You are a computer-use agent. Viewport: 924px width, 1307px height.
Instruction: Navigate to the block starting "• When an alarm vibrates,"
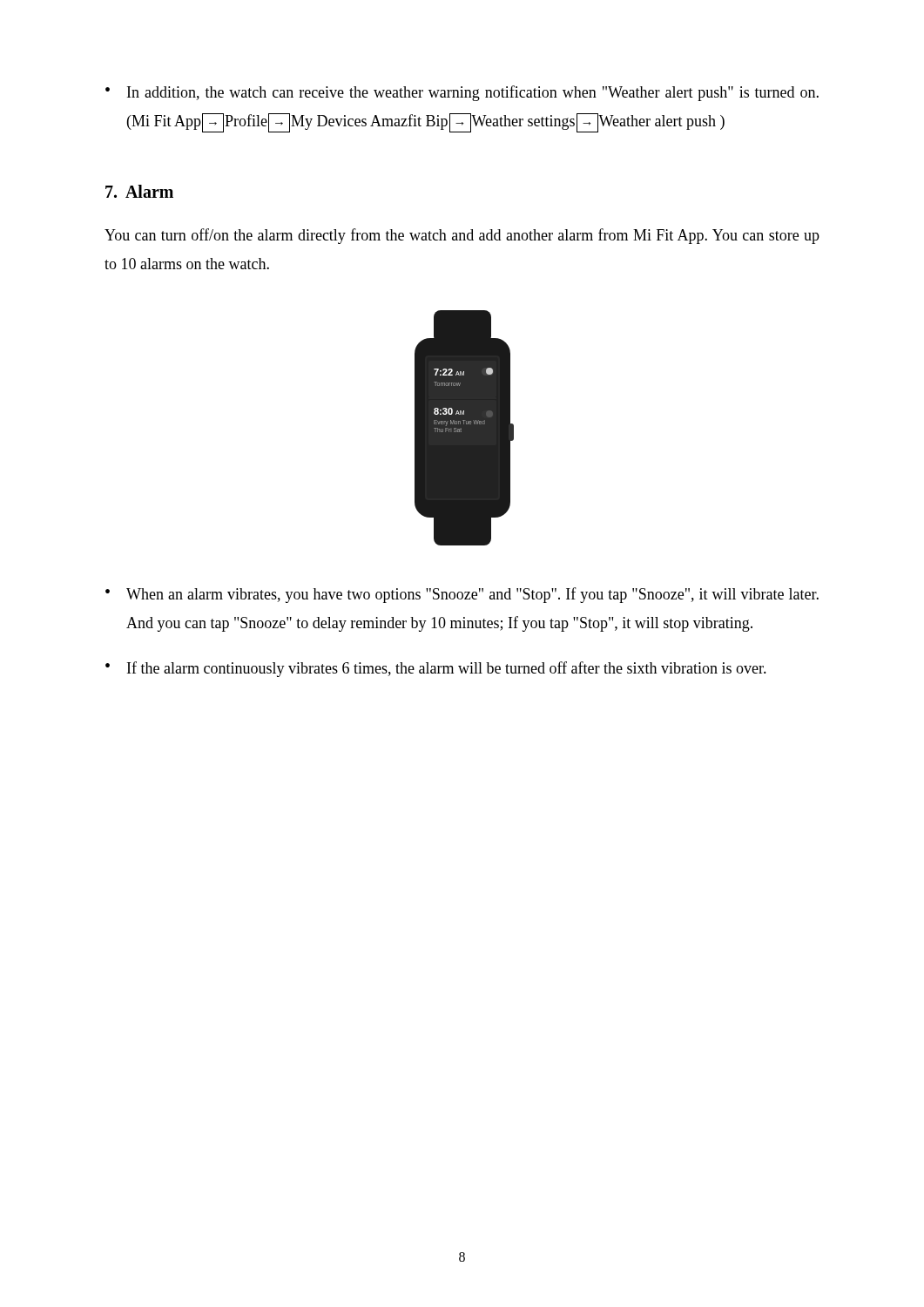462,609
